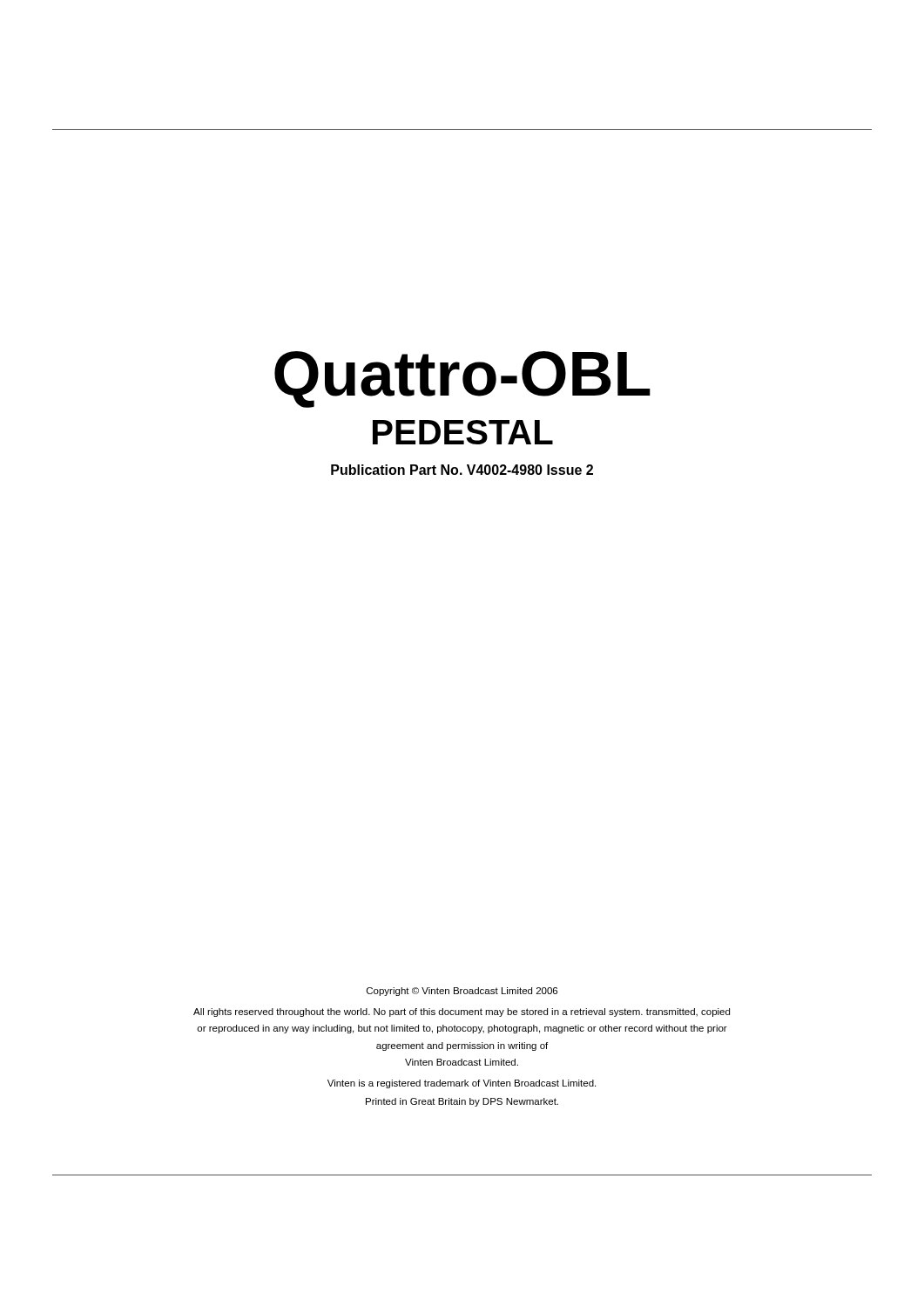
Task: Where is the passage that starts "Copyright © Vinten Broadcast Limited 2006"?
Action: (462, 1047)
